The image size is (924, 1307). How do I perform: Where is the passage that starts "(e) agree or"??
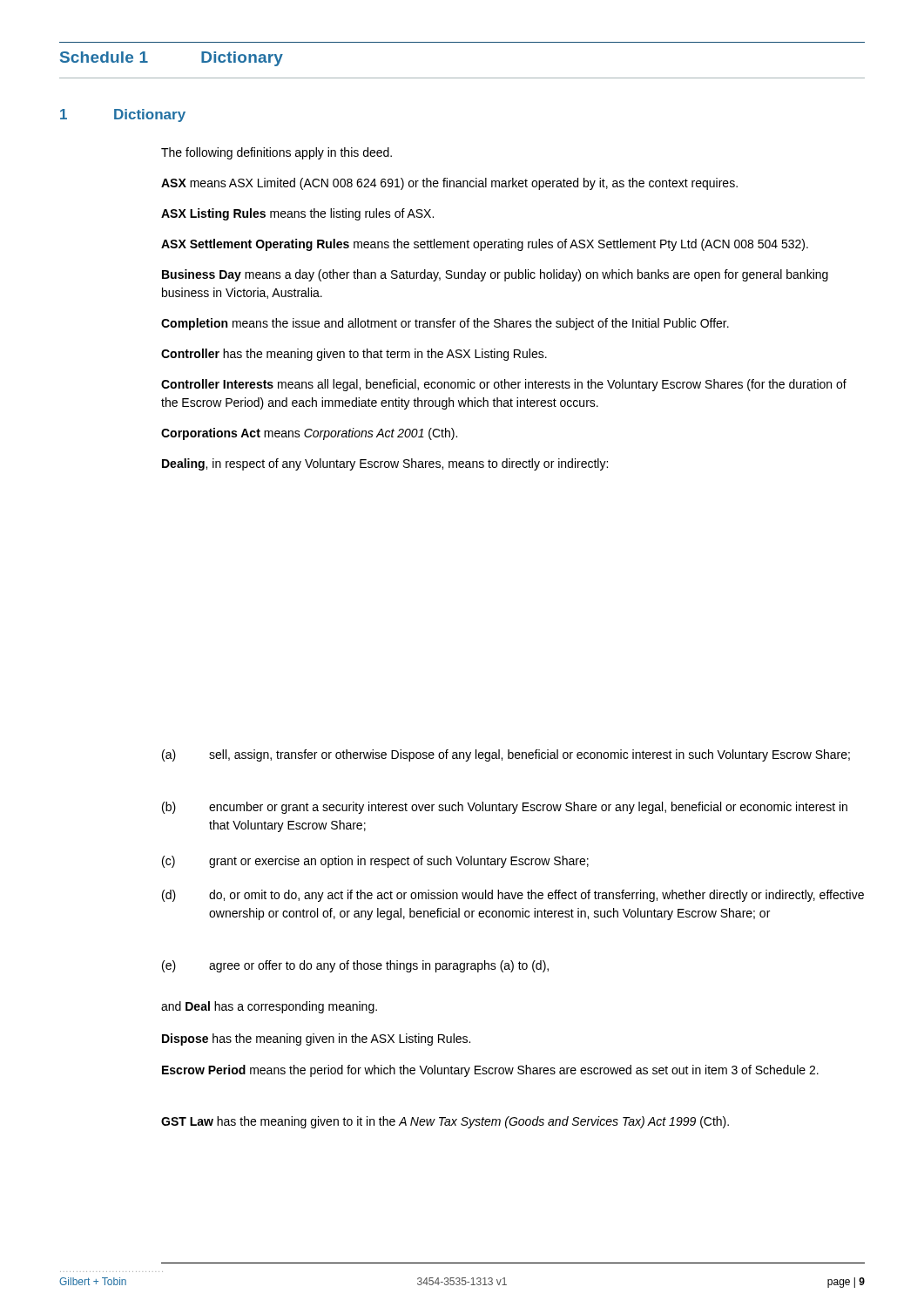513,966
